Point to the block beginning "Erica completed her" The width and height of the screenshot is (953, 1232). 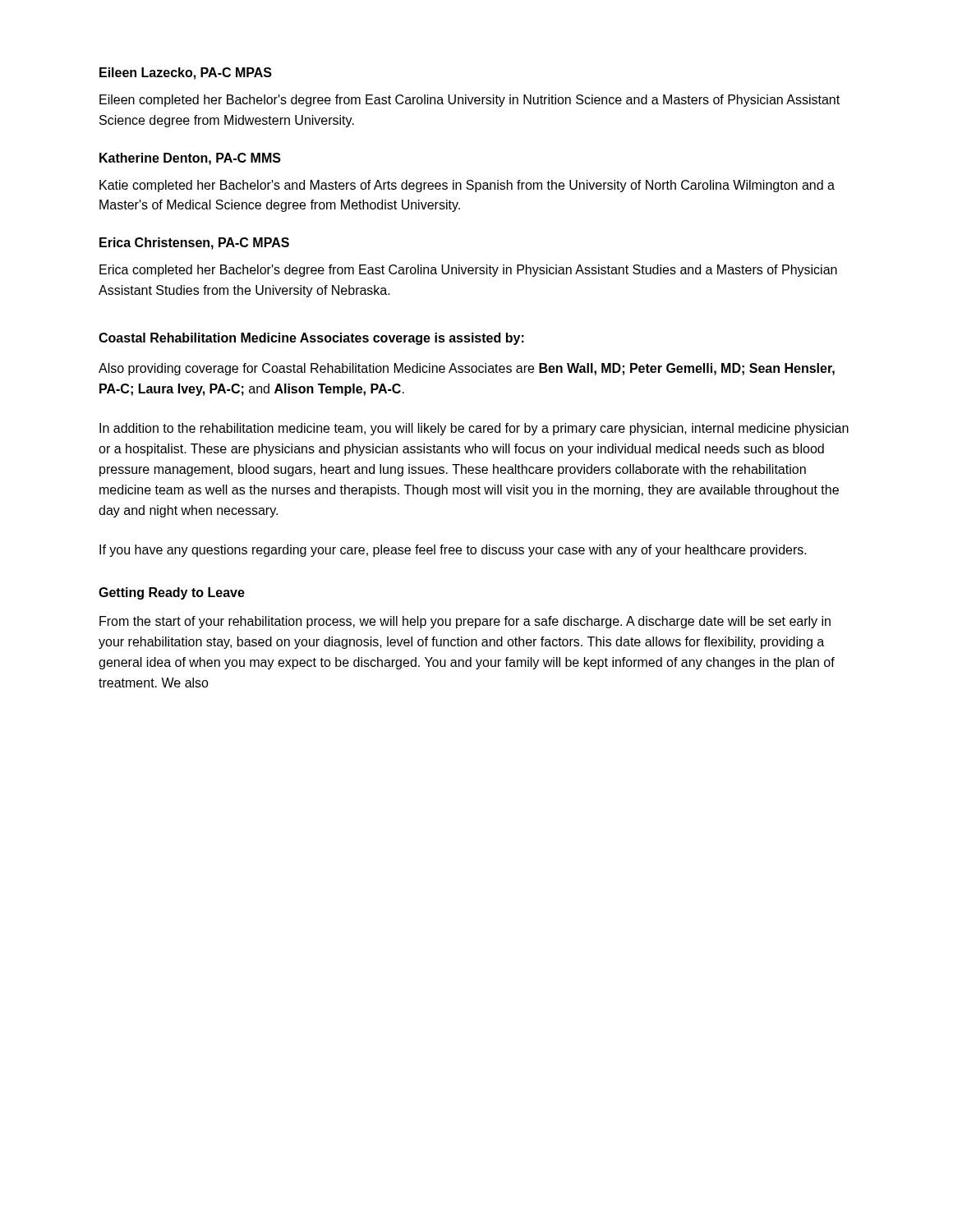pos(468,280)
